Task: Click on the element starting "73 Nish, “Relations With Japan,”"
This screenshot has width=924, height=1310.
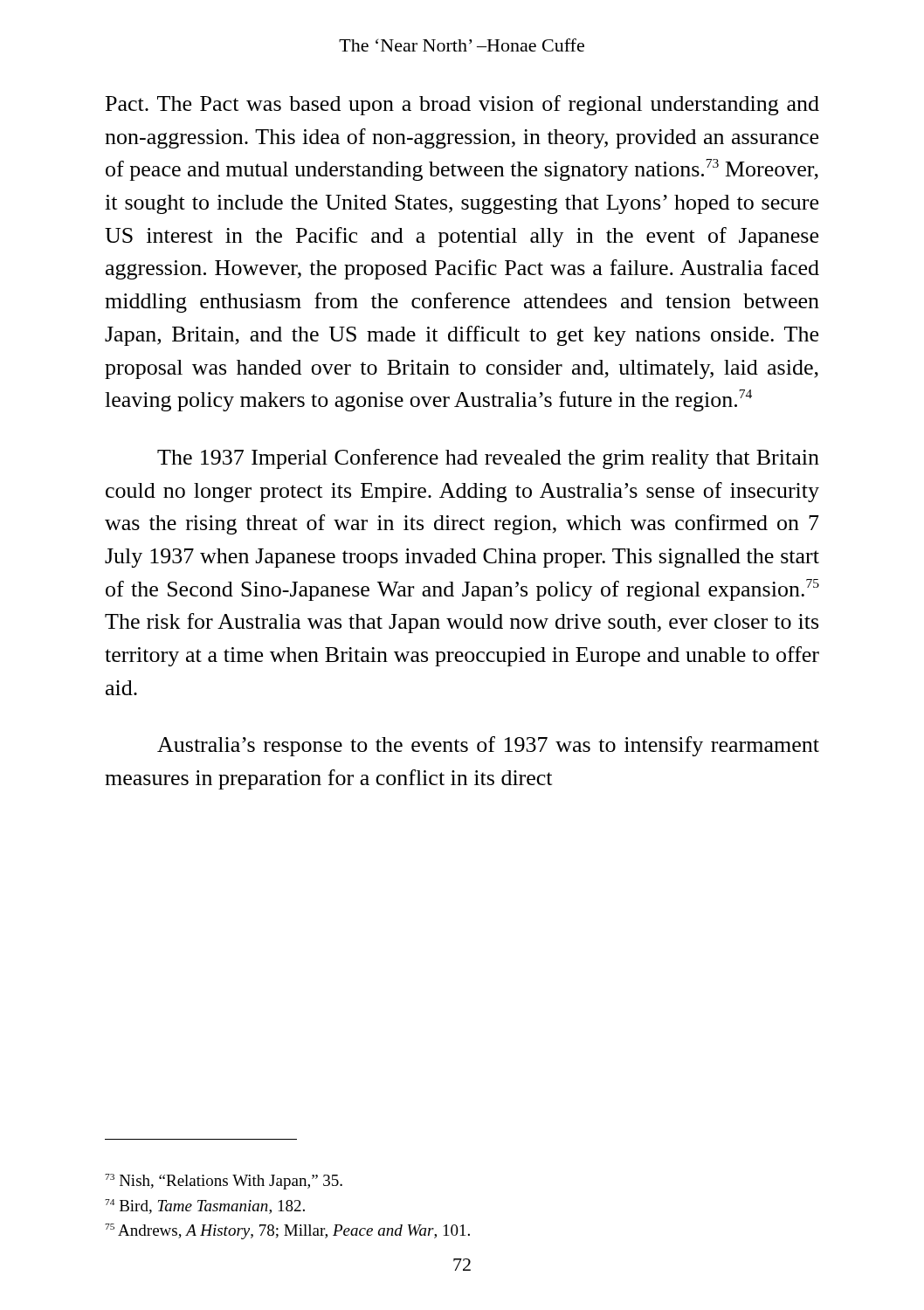Action: (x=224, y=1182)
